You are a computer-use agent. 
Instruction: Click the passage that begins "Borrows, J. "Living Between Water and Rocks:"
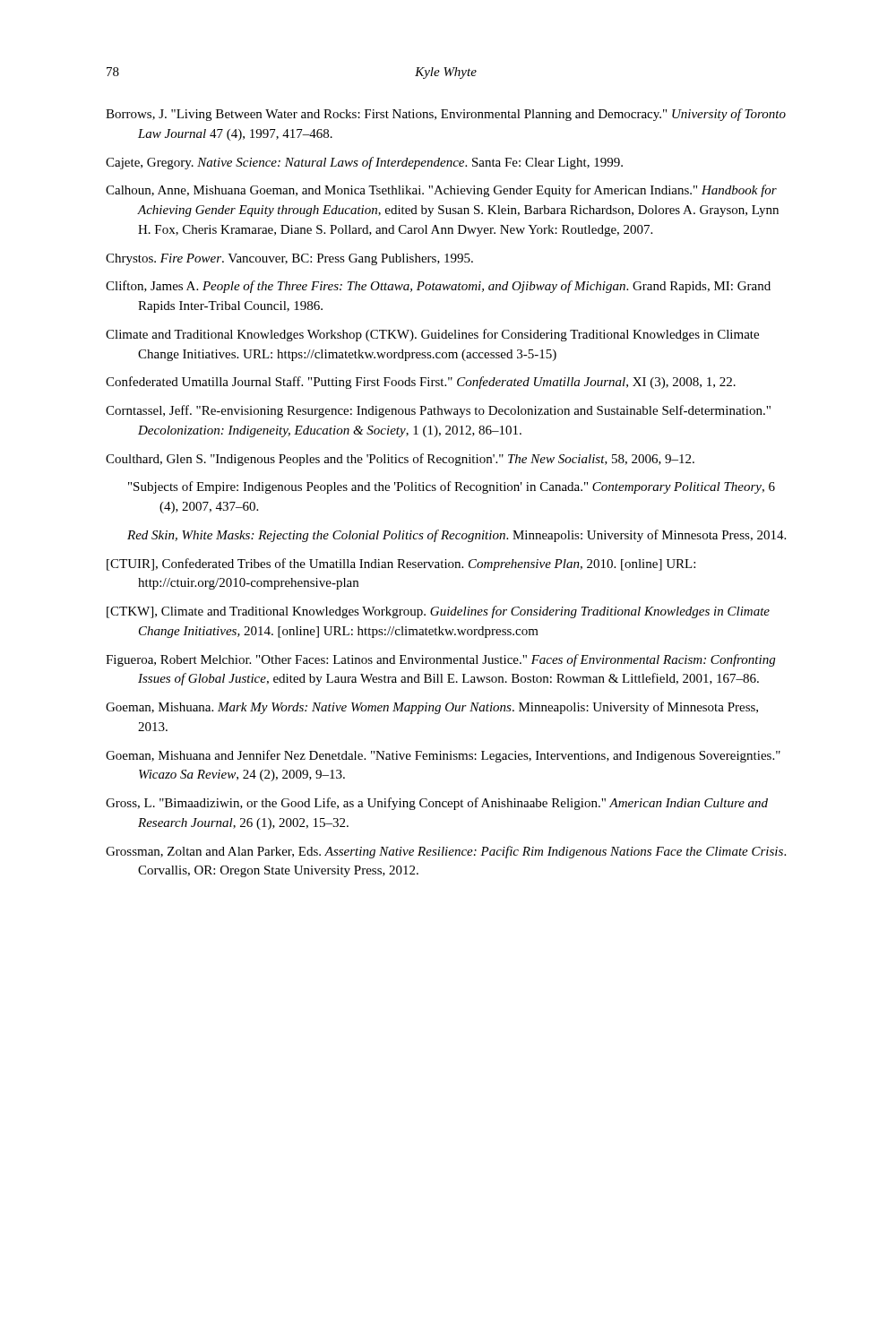(x=446, y=124)
